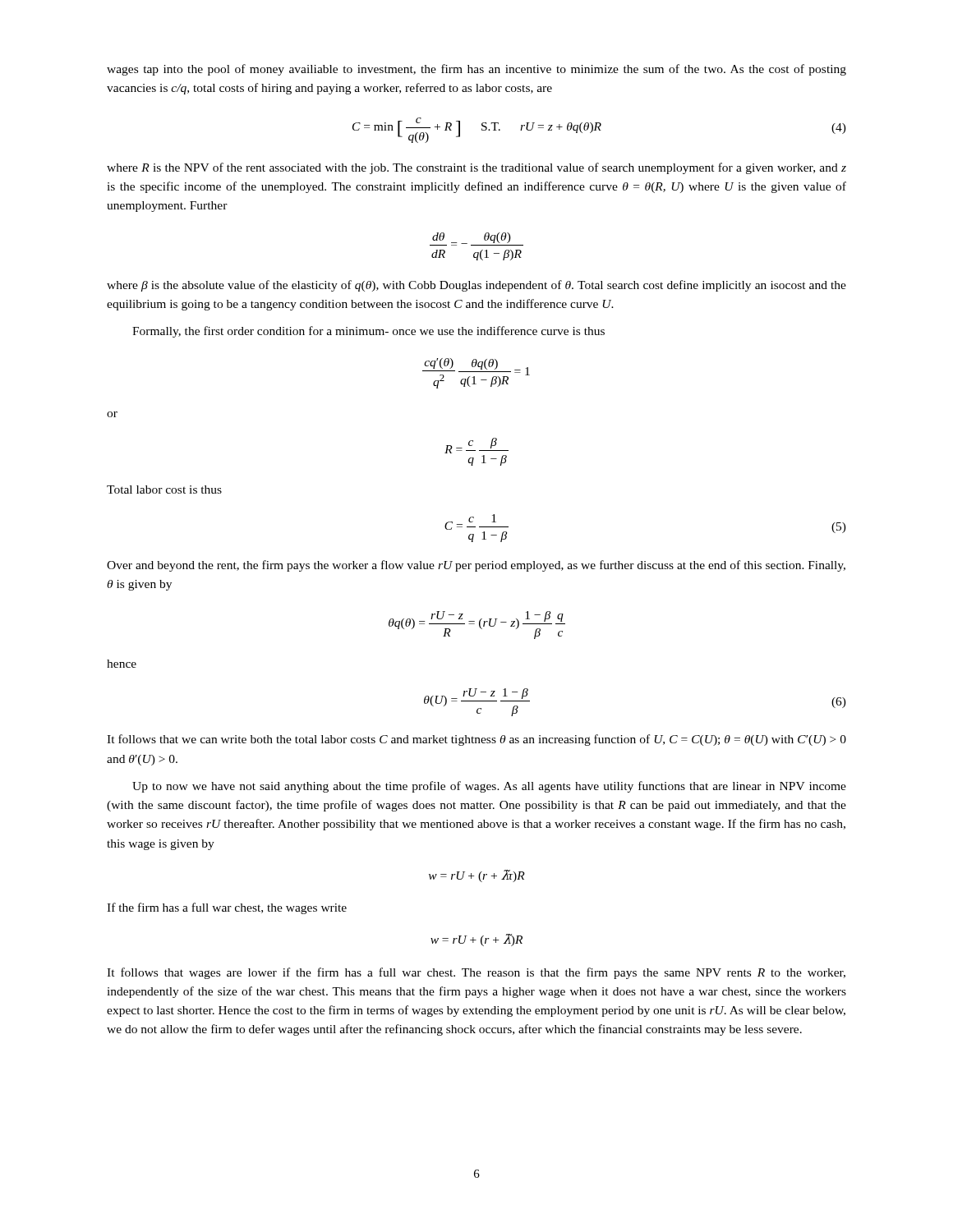This screenshot has height=1232, width=953.
Task: Click on the text block starting "Total labor cost"
Action: click(164, 490)
